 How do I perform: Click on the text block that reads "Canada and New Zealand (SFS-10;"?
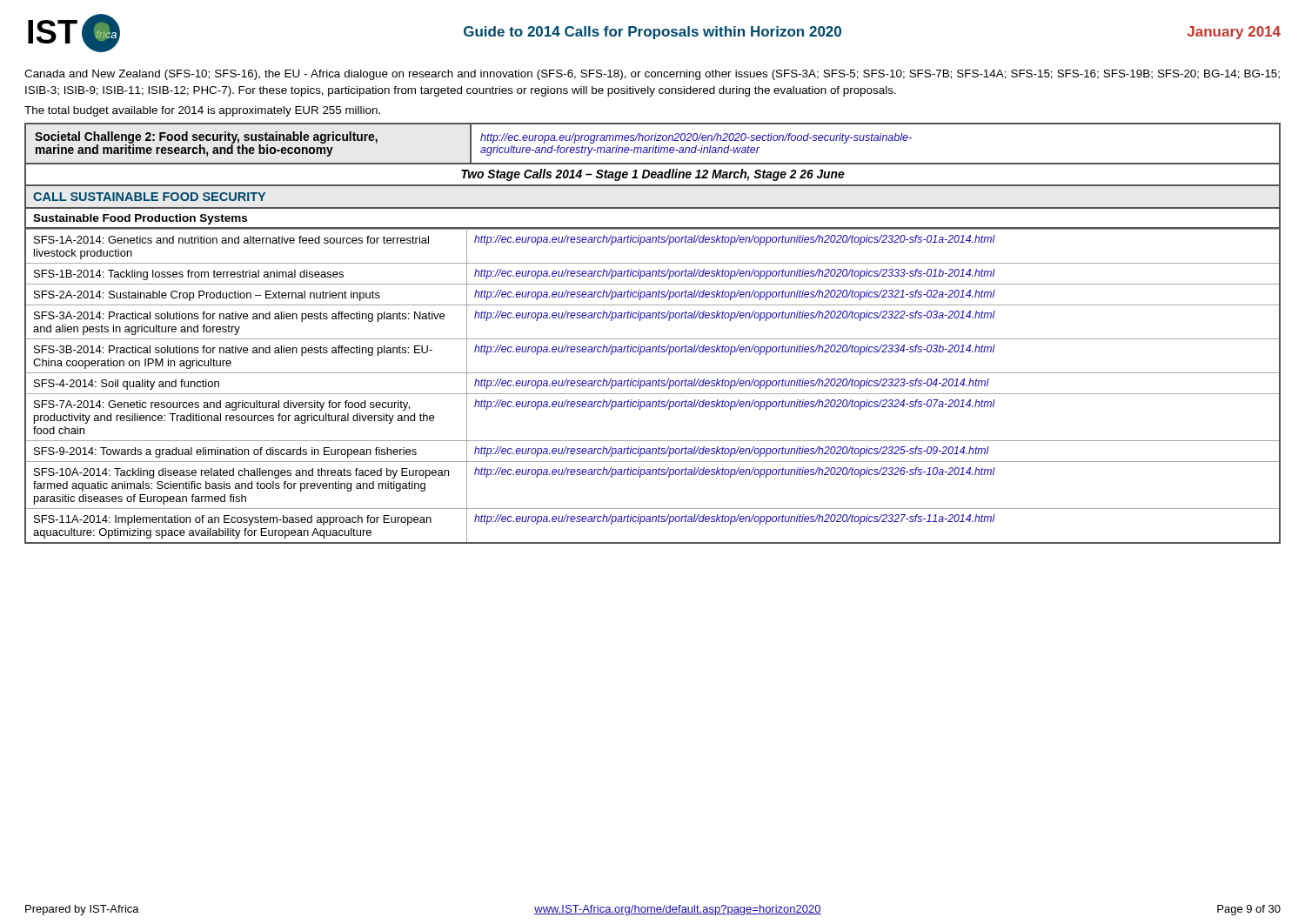coord(652,82)
